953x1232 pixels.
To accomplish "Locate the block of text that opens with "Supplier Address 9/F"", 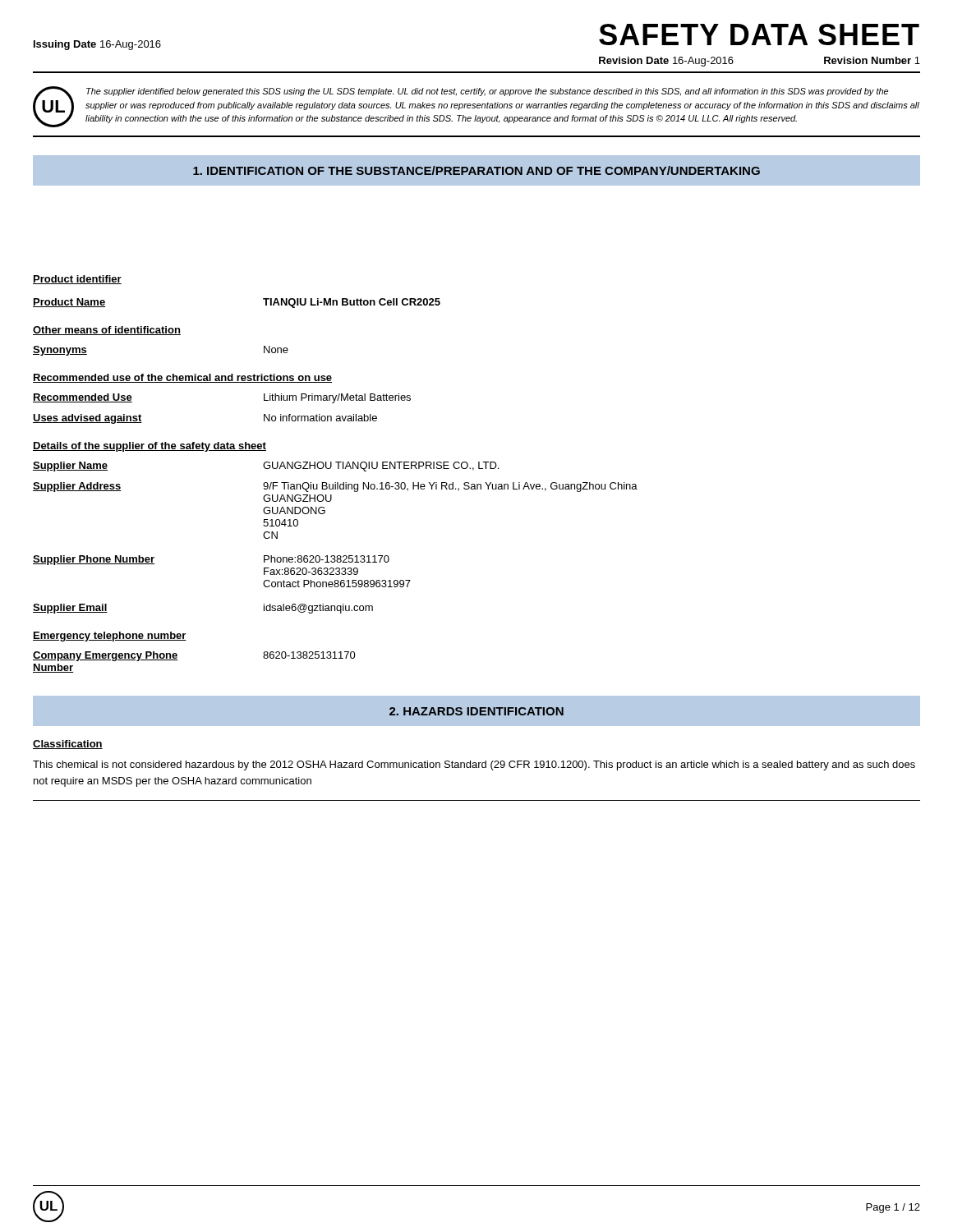I will pyautogui.click(x=335, y=487).
